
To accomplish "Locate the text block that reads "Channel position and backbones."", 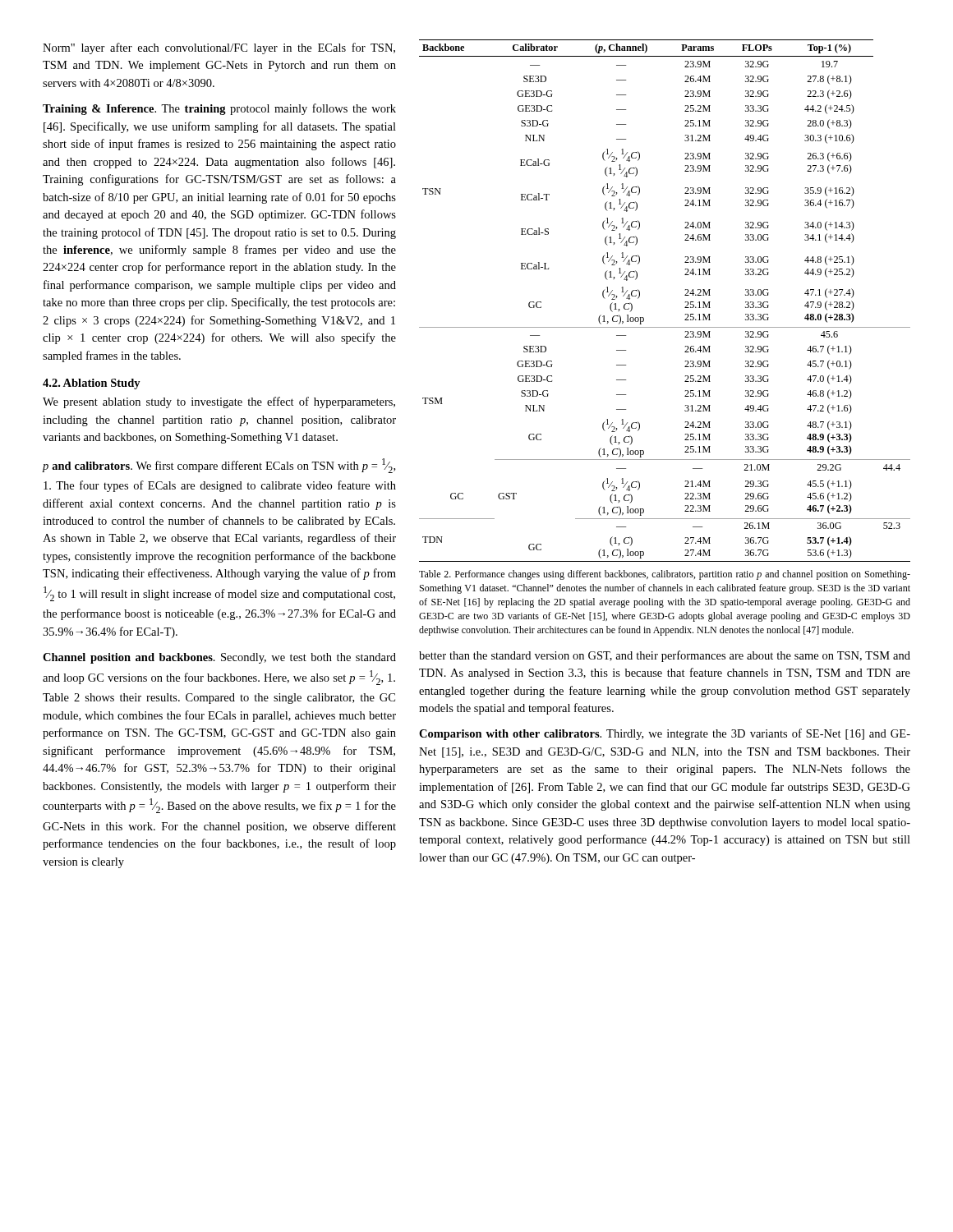I will coord(219,759).
